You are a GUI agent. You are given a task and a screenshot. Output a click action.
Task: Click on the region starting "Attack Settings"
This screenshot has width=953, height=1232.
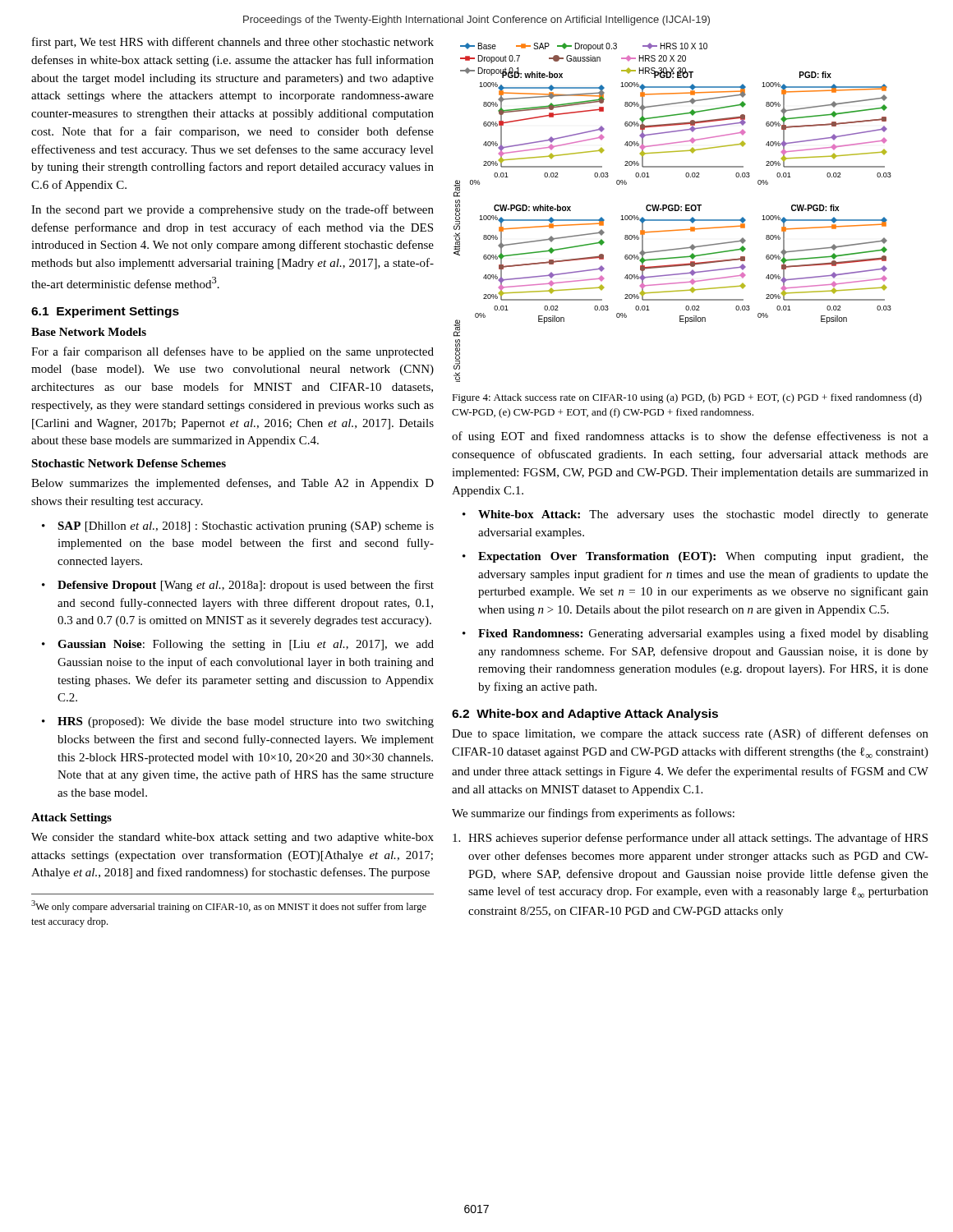pyautogui.click(x=71, y=817)
